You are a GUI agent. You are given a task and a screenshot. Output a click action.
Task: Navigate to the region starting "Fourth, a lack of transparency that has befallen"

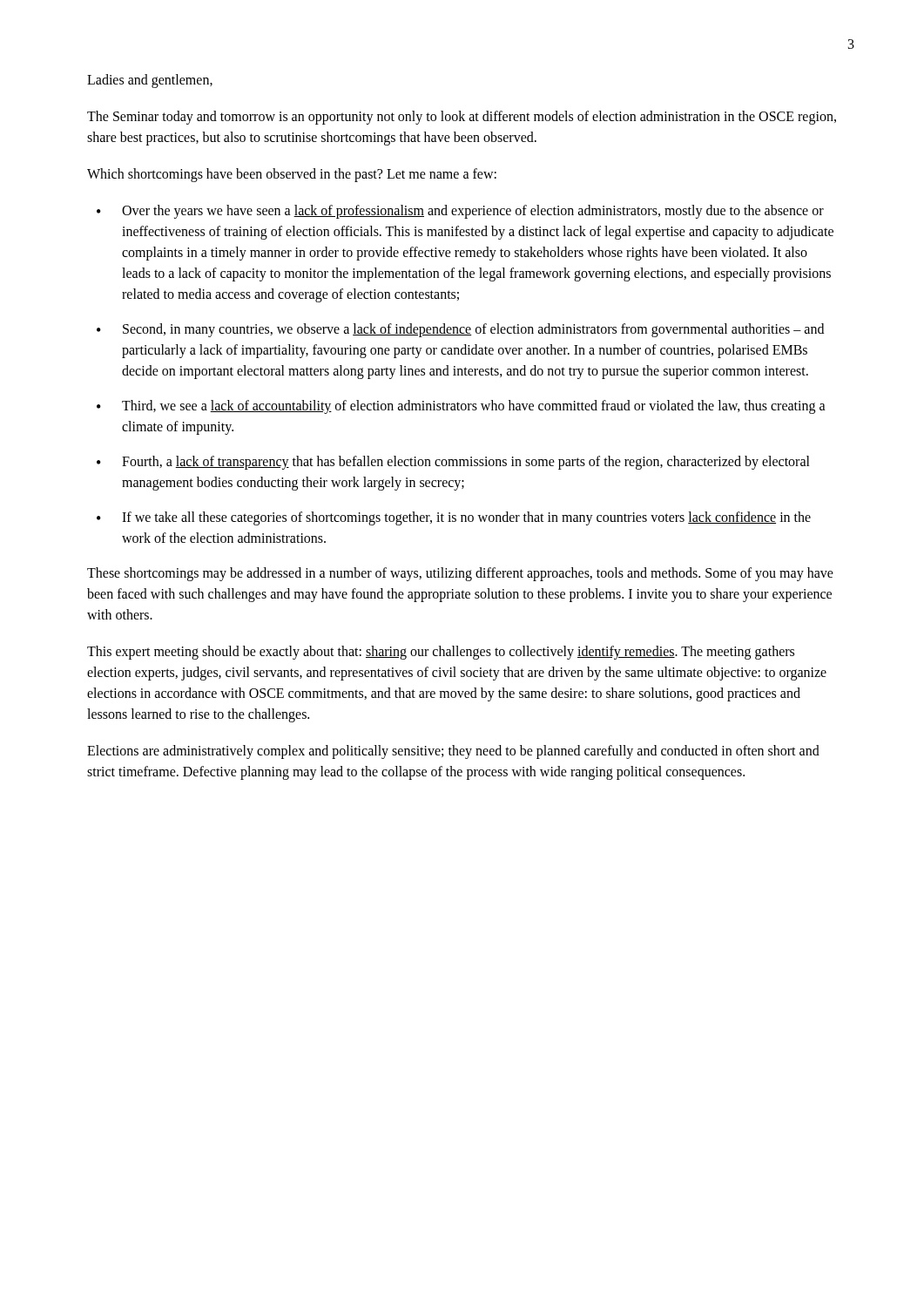(466, 472)
